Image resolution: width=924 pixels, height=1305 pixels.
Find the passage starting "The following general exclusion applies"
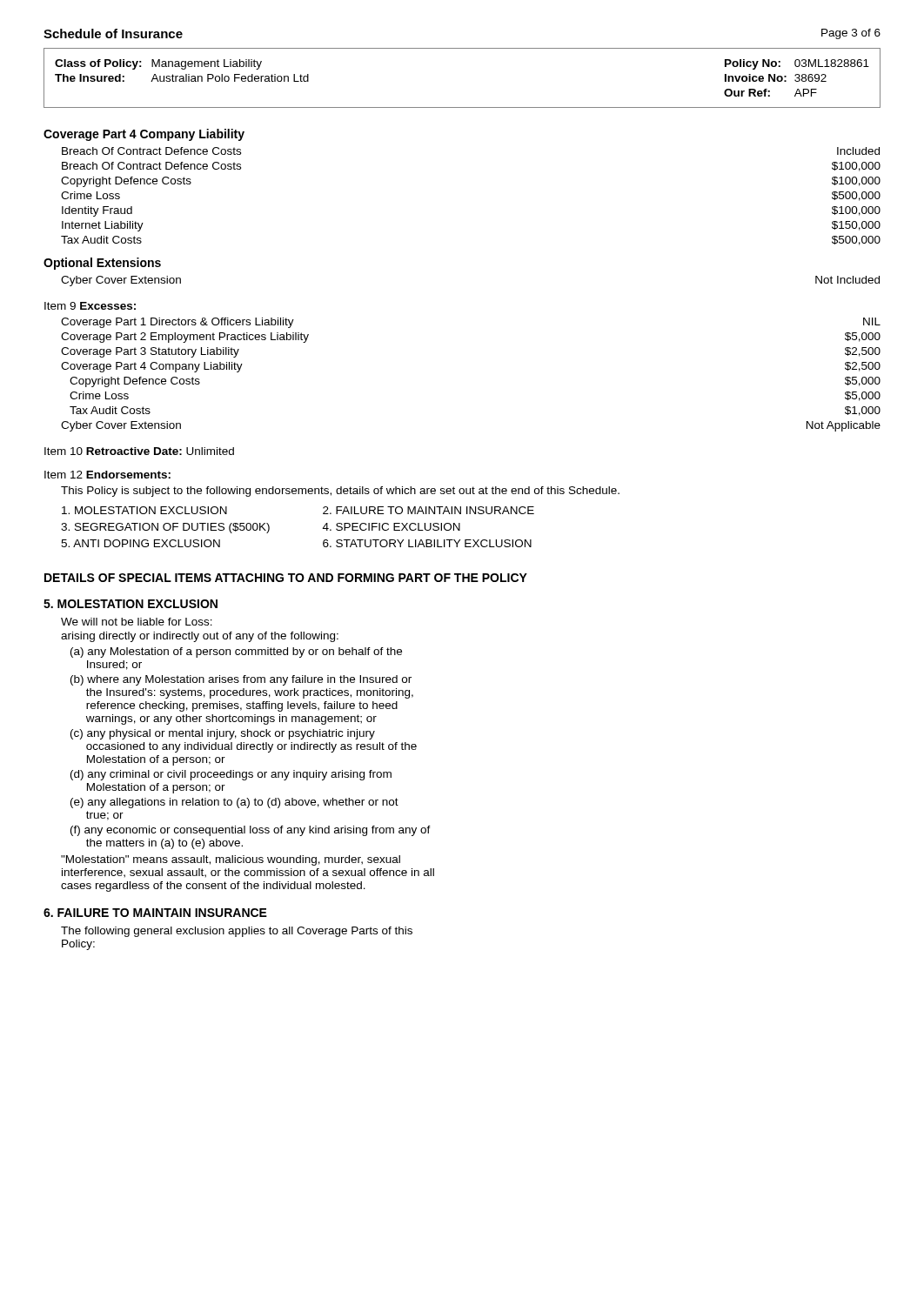[237, 937]
